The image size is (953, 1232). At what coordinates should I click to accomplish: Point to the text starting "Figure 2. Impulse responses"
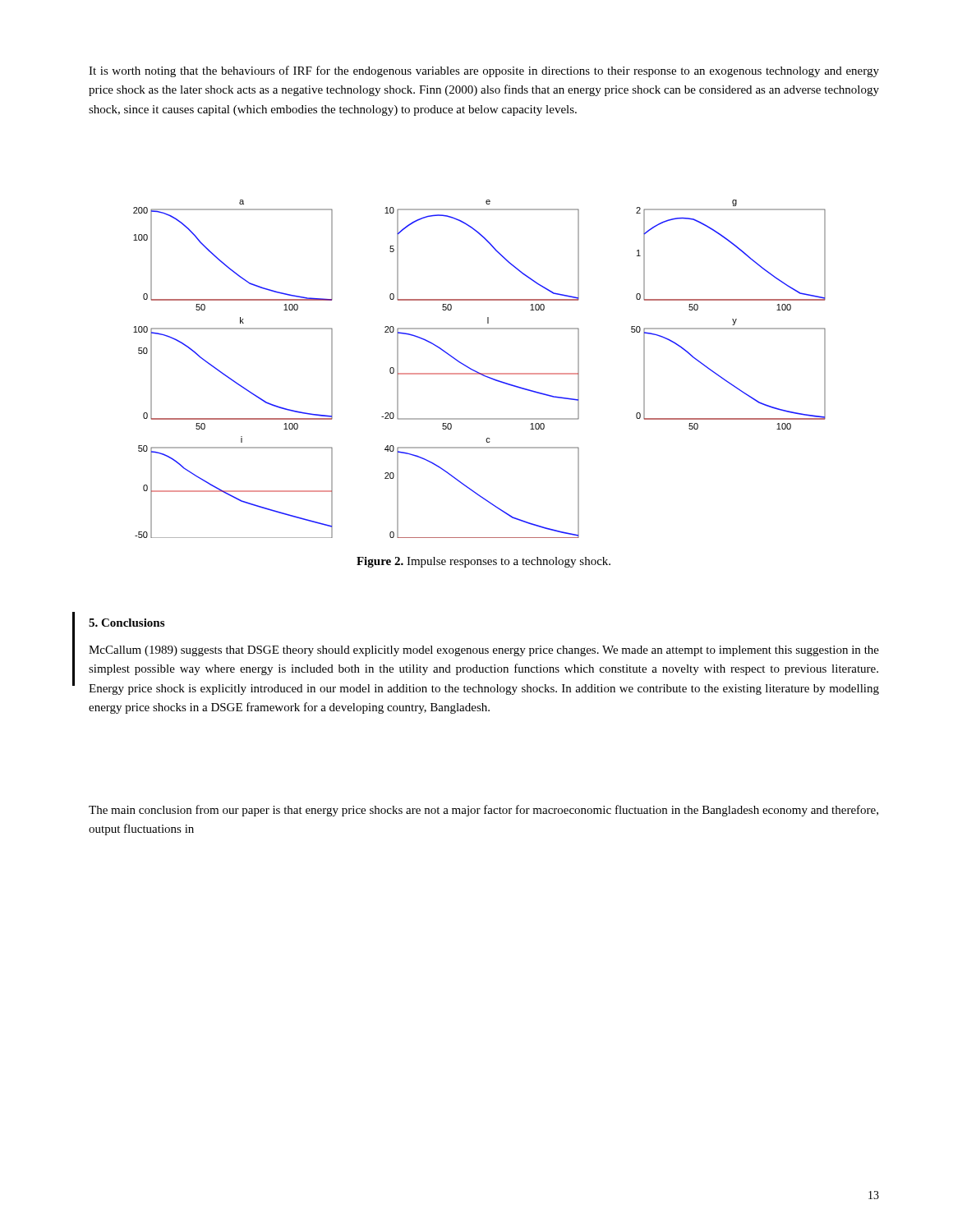pos(484,561)
